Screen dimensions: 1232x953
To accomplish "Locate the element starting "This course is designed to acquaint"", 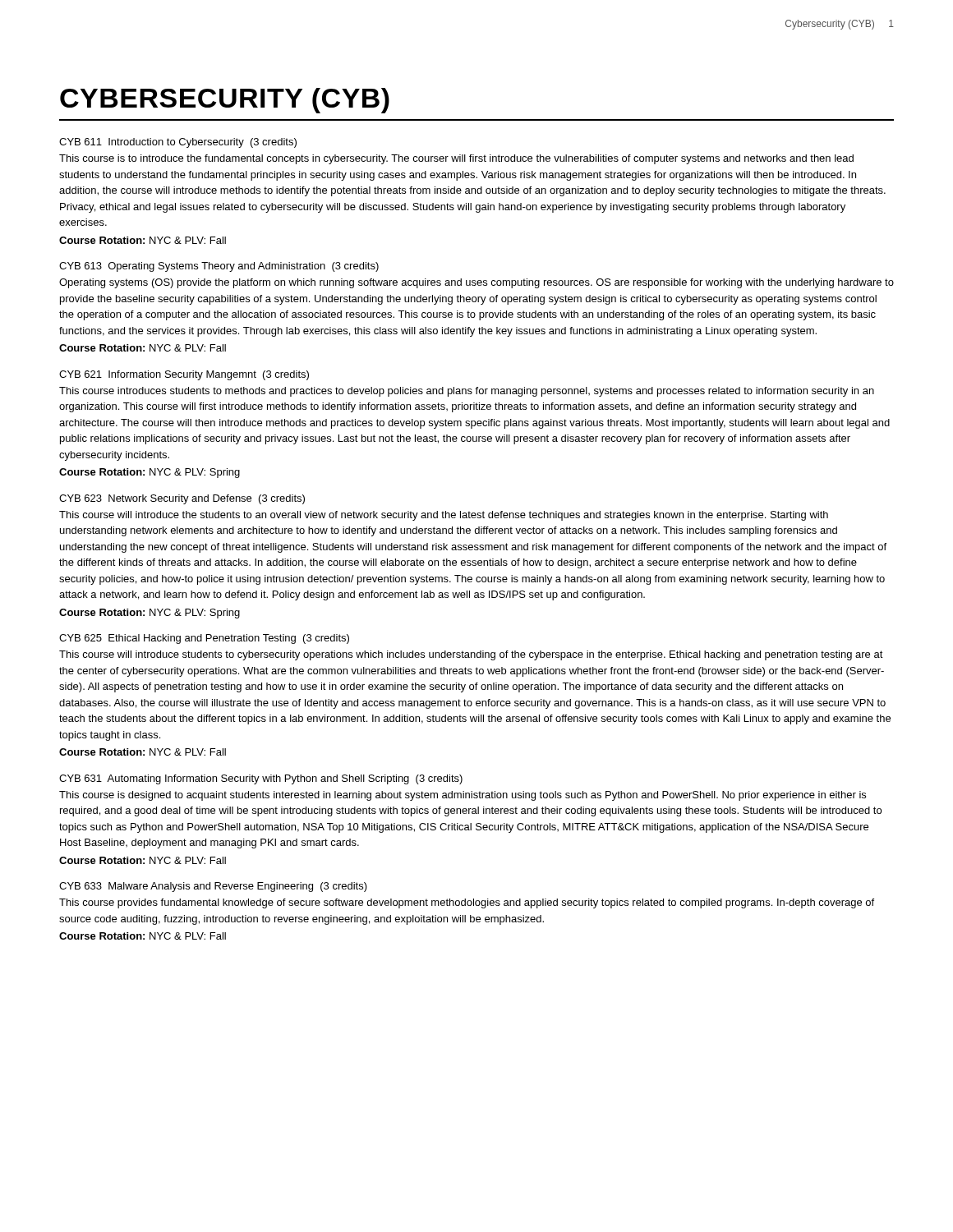I will (x=476, y=827).
